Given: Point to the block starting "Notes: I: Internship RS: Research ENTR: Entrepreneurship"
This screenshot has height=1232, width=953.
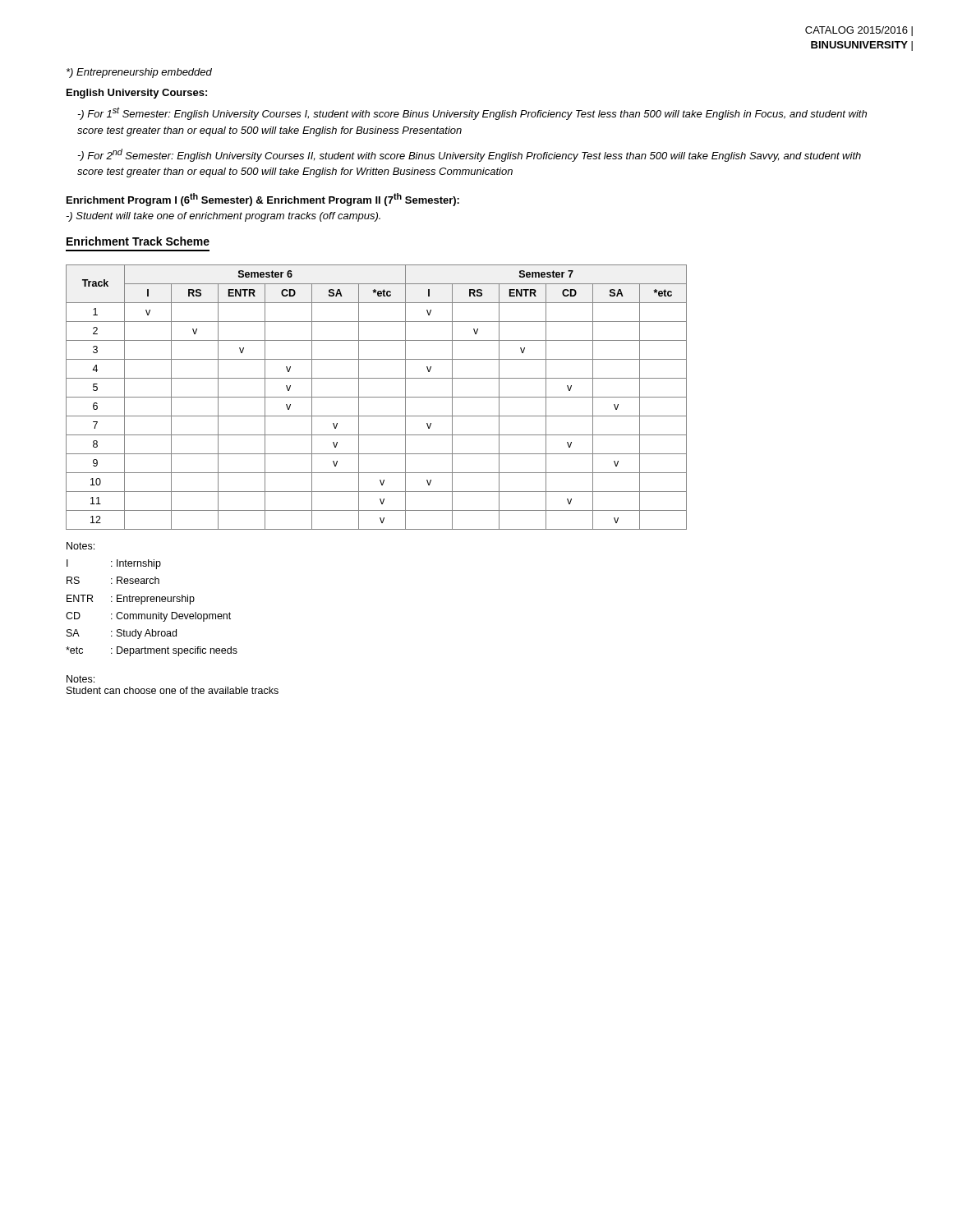Looking at the screenshot, I should [81, 546].
